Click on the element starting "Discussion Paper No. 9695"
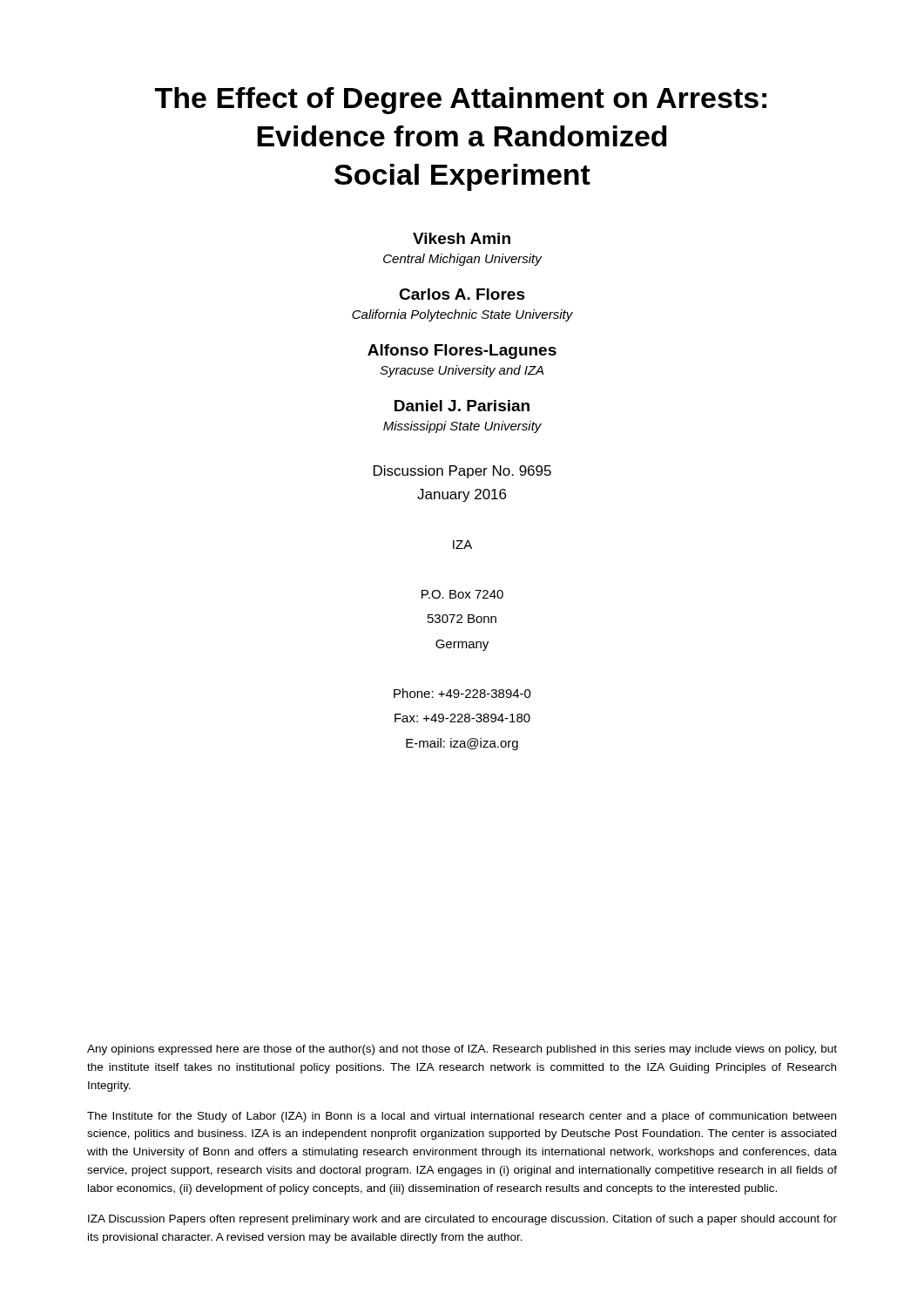The image size is (924, 1307). (x=462, y=482)
